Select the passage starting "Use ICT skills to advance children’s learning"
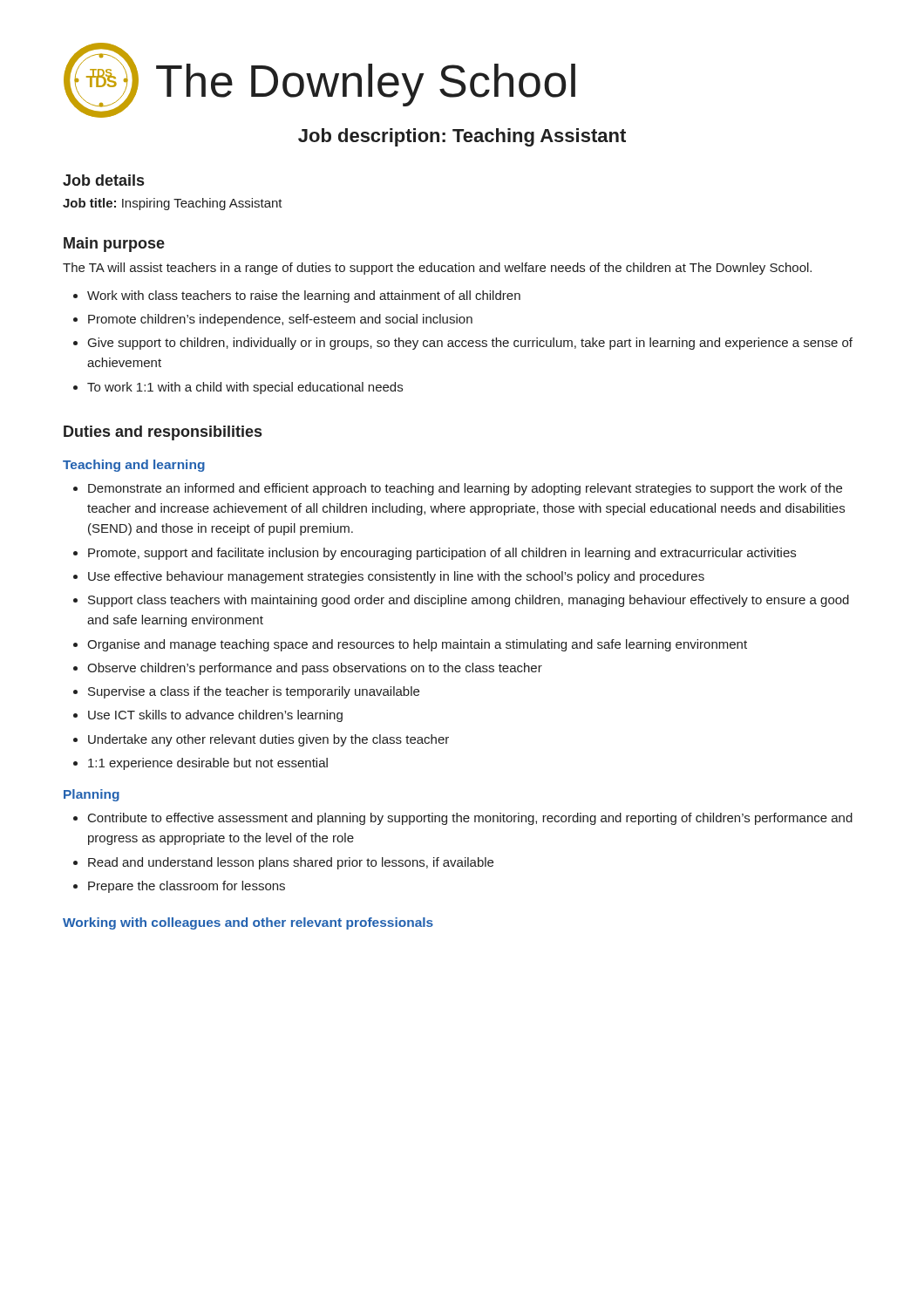The image size is (924, 1308). [215, 715]
